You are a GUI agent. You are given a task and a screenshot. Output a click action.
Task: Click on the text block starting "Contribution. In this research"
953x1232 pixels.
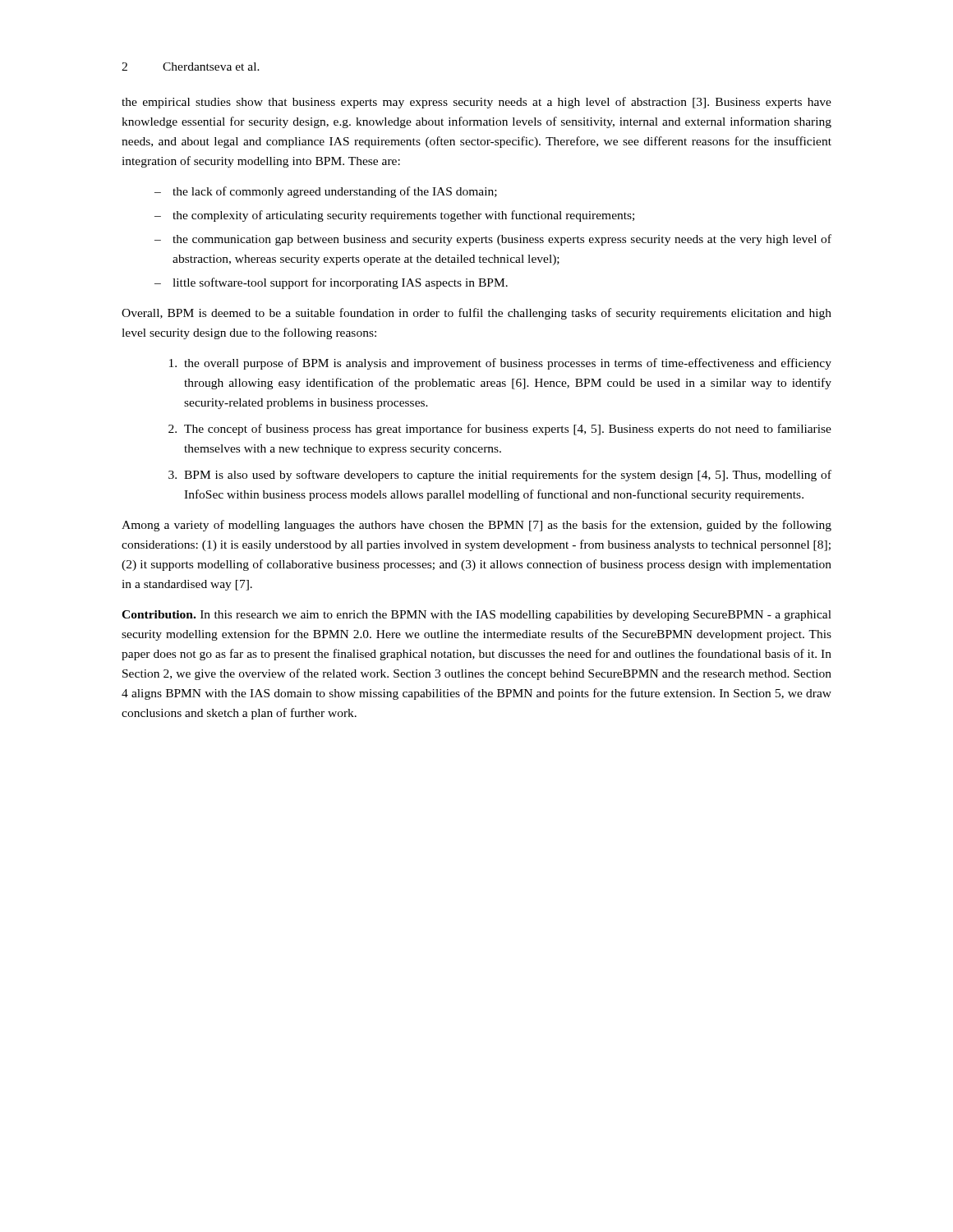[476, 664]
